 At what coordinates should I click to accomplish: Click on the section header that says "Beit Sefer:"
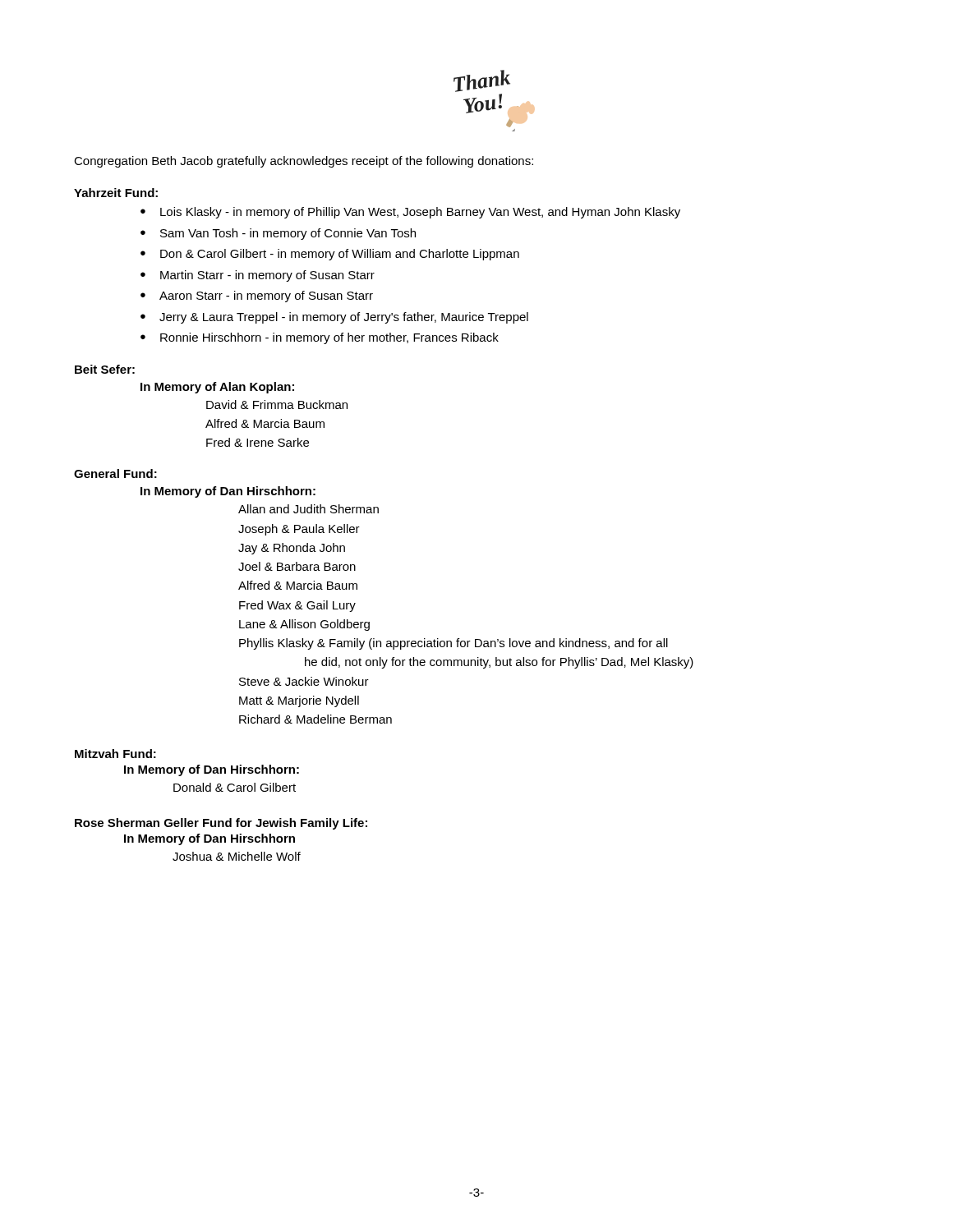coord(105,369)
